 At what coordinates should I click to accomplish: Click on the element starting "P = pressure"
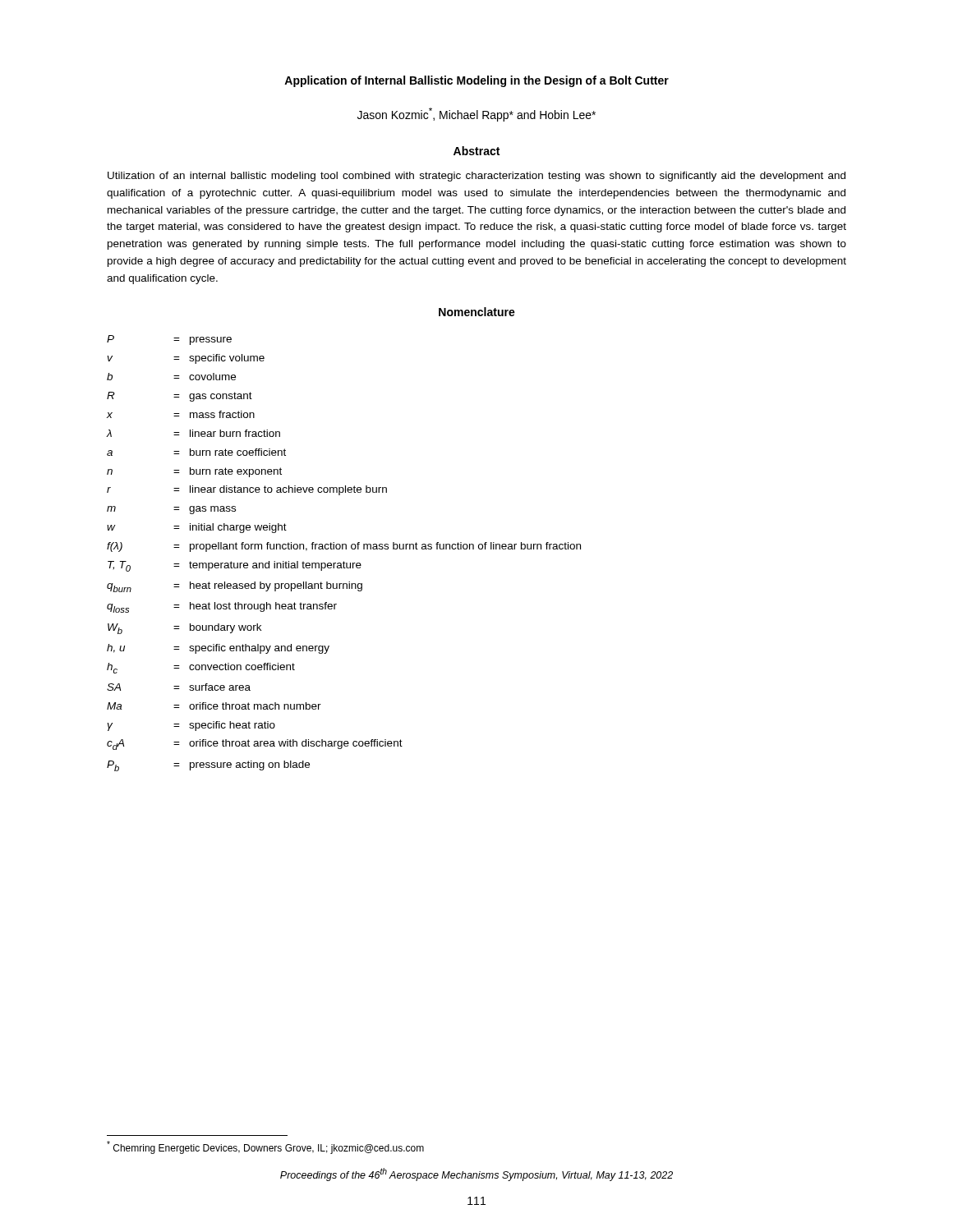coord(110,340)
